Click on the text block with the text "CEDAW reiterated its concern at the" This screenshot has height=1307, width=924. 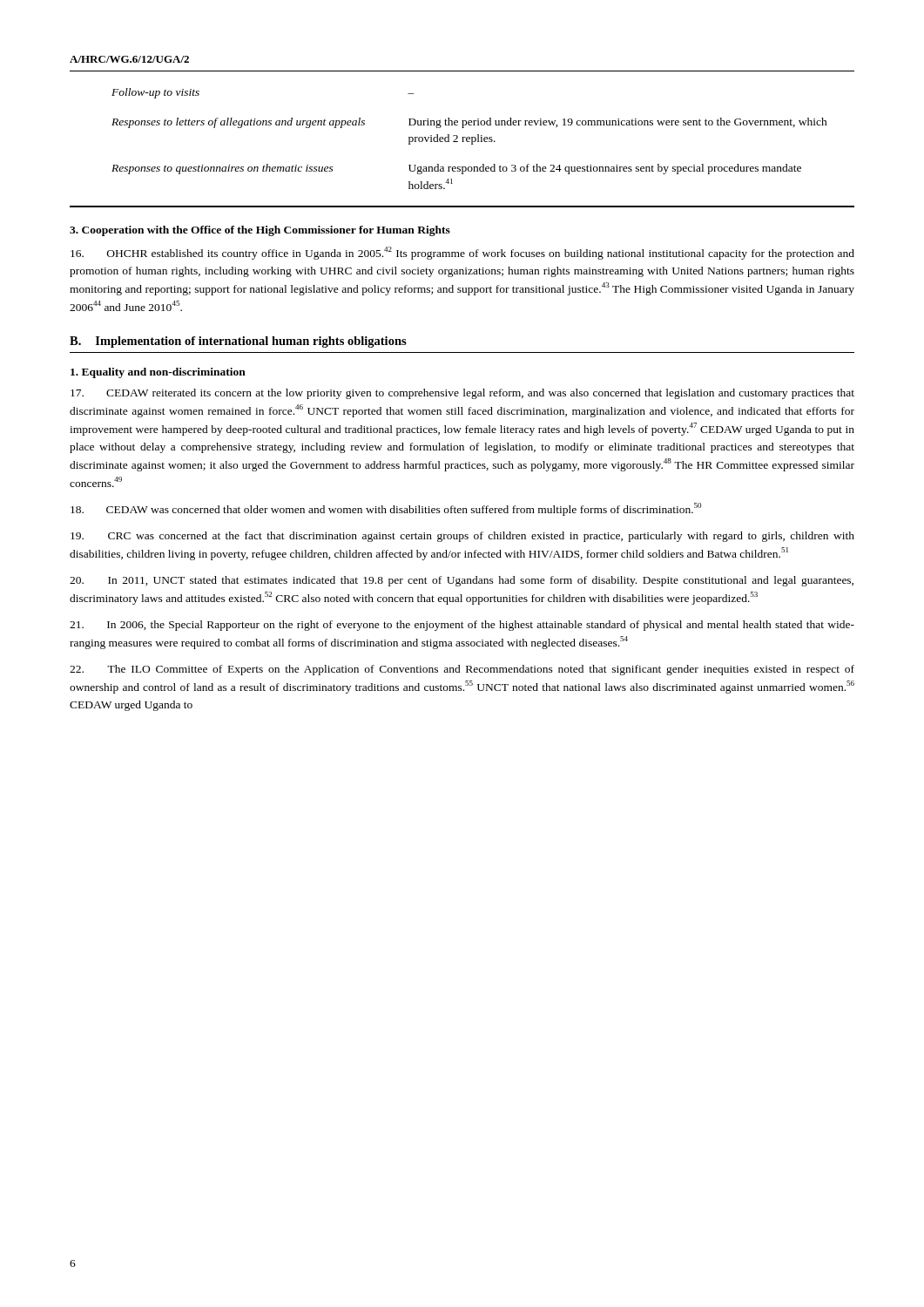pyautogui.click(x=462, y=436)
